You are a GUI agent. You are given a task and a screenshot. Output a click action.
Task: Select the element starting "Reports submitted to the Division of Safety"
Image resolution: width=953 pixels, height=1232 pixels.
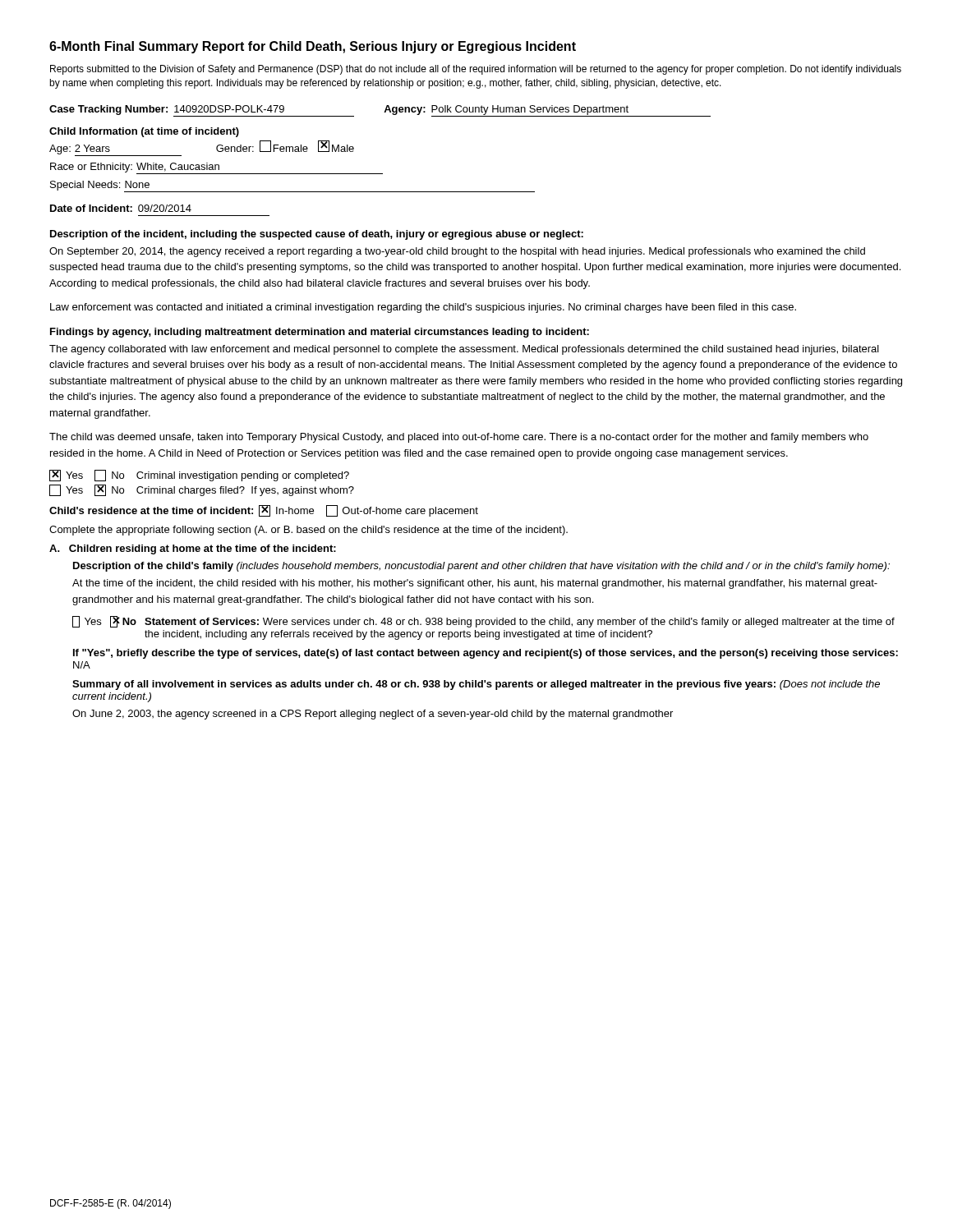tap(475, 76)
